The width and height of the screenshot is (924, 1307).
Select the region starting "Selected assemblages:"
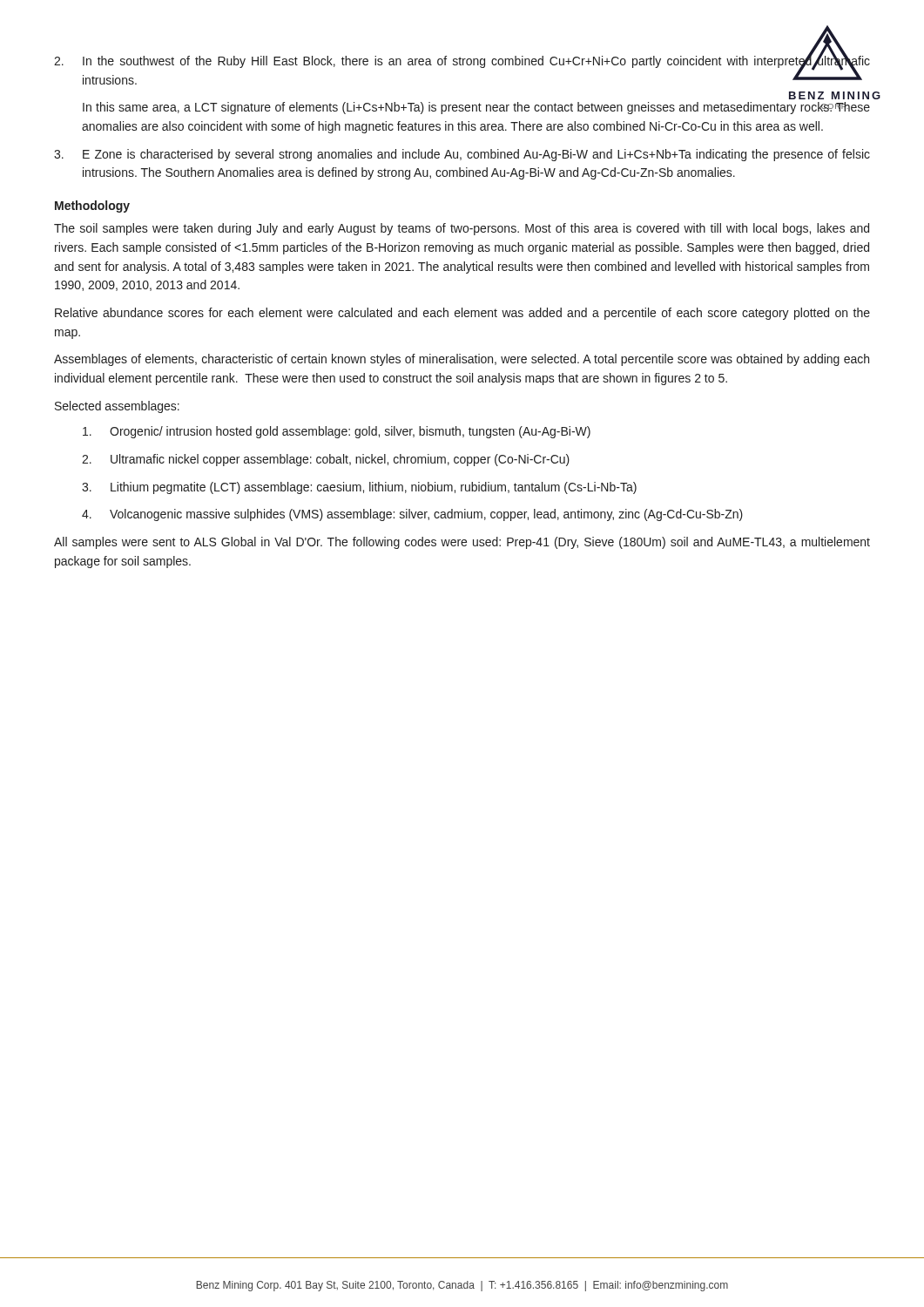click(x=117, y=406)
